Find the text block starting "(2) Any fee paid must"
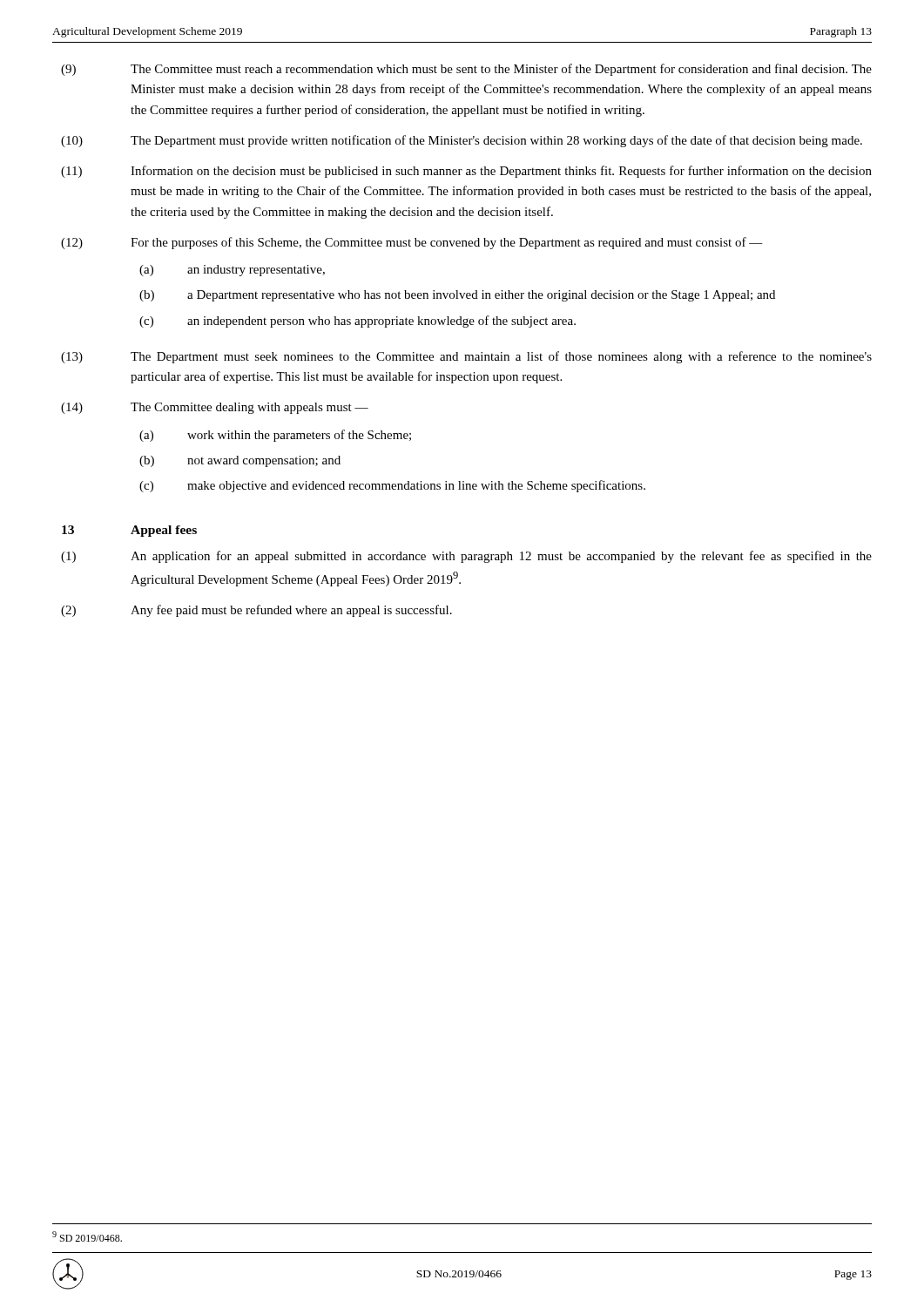Screen dimensions: 1307x924 tap(462, 610)
